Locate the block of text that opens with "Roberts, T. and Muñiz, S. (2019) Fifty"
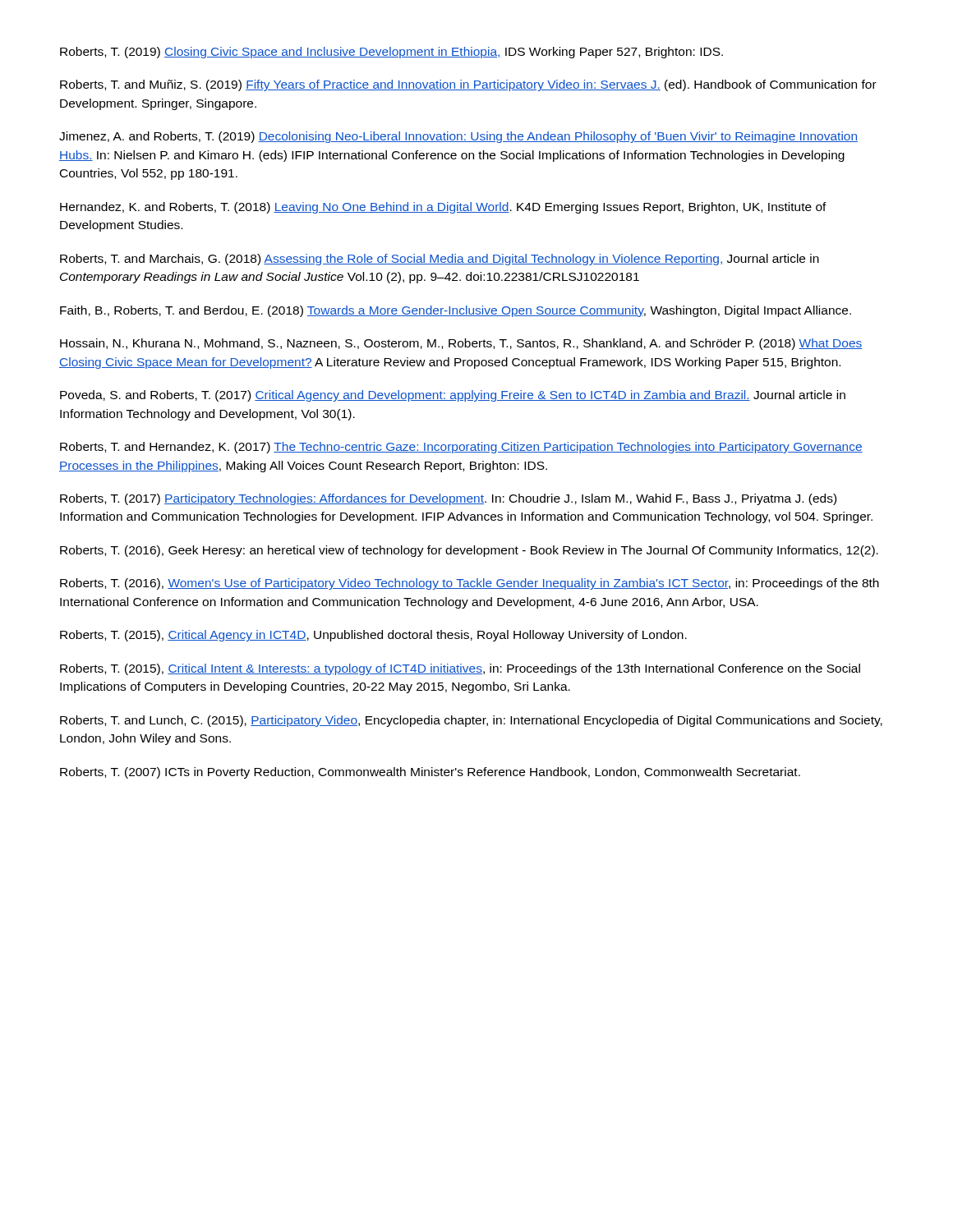 tap(468, 94)
